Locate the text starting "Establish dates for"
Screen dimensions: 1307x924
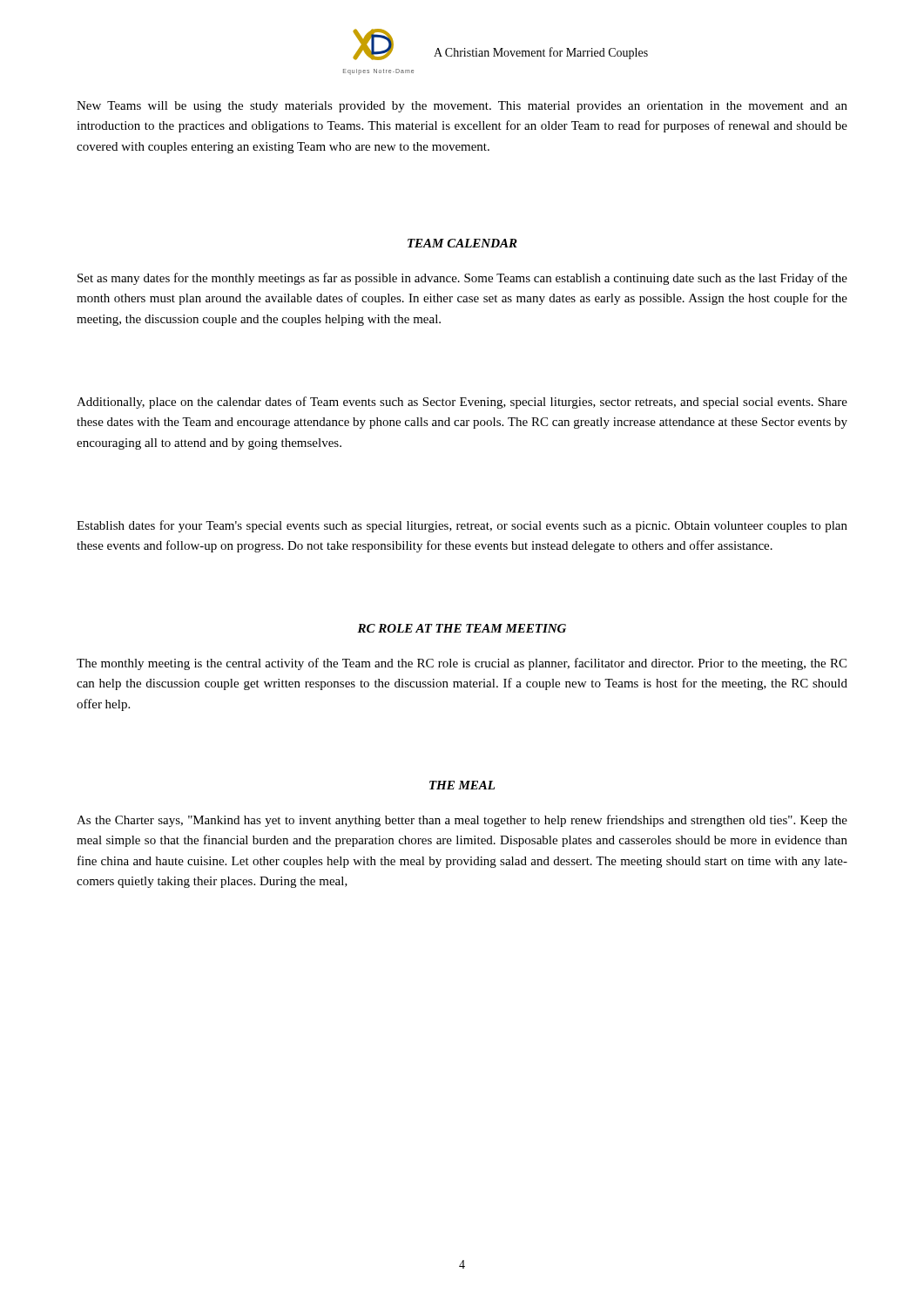(462, 536)
